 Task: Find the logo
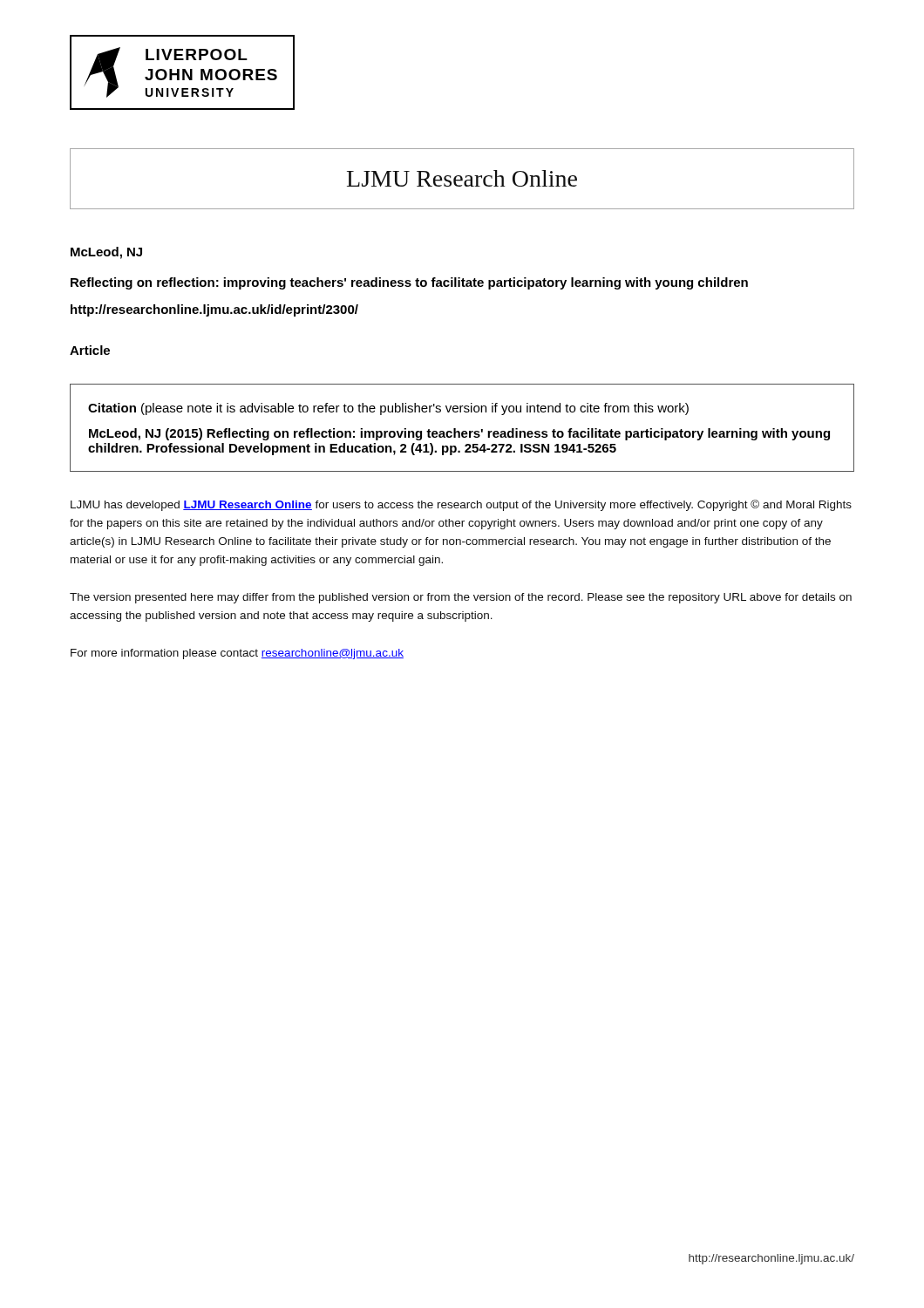click(x=462, y=82)
